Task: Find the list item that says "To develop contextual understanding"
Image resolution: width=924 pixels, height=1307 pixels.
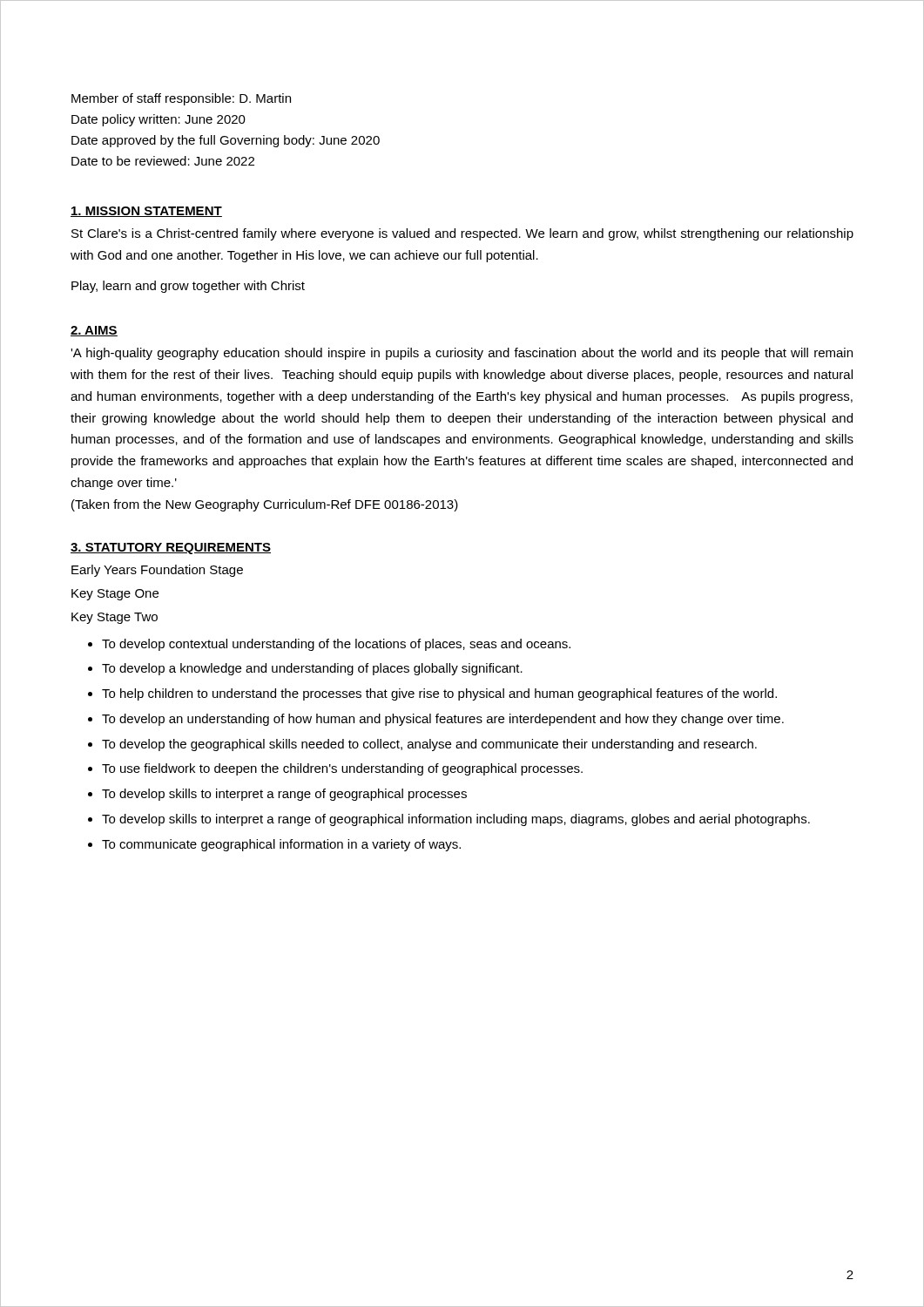Action: (337, 643)
